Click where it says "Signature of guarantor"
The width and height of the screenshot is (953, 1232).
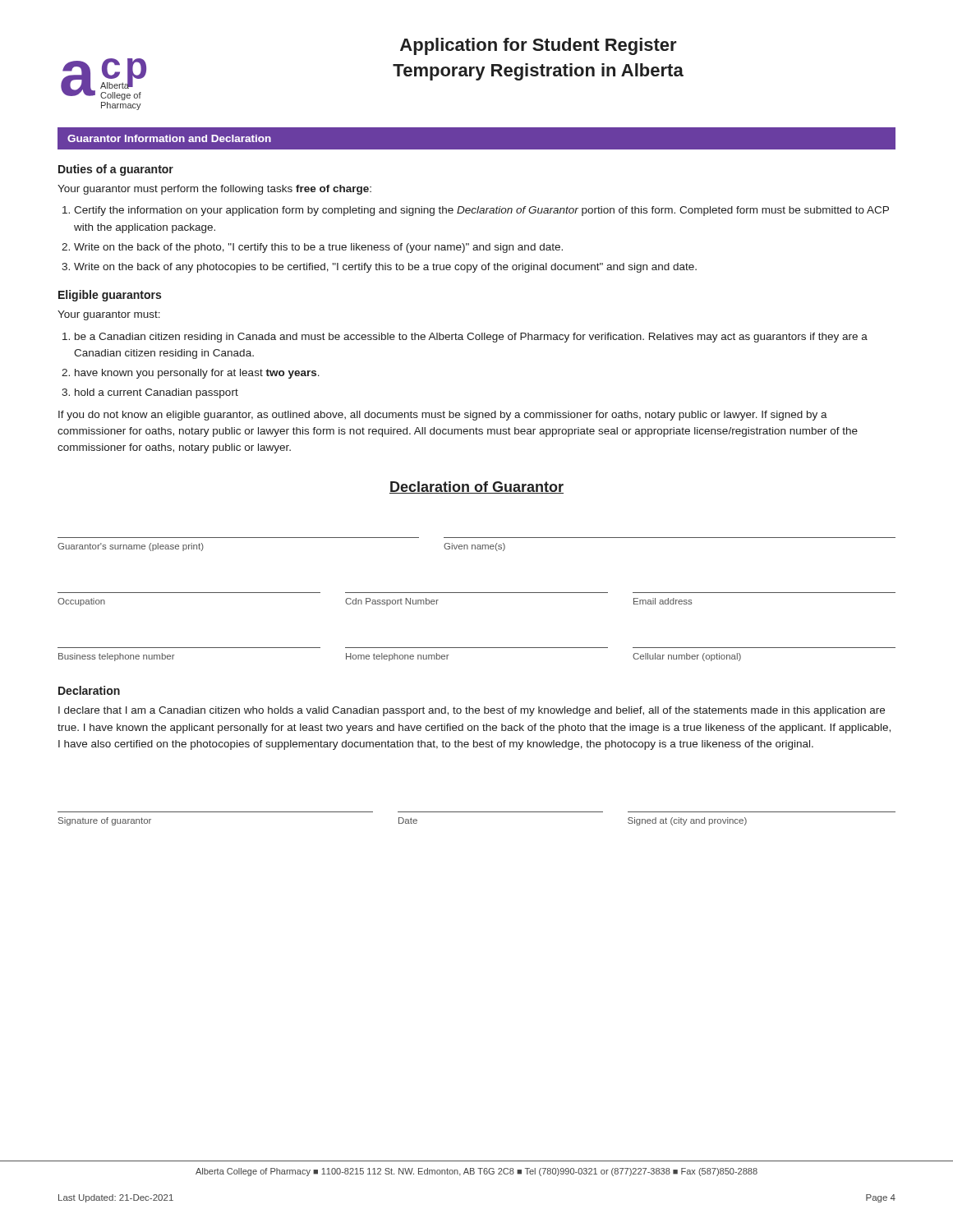click(104, 821)
